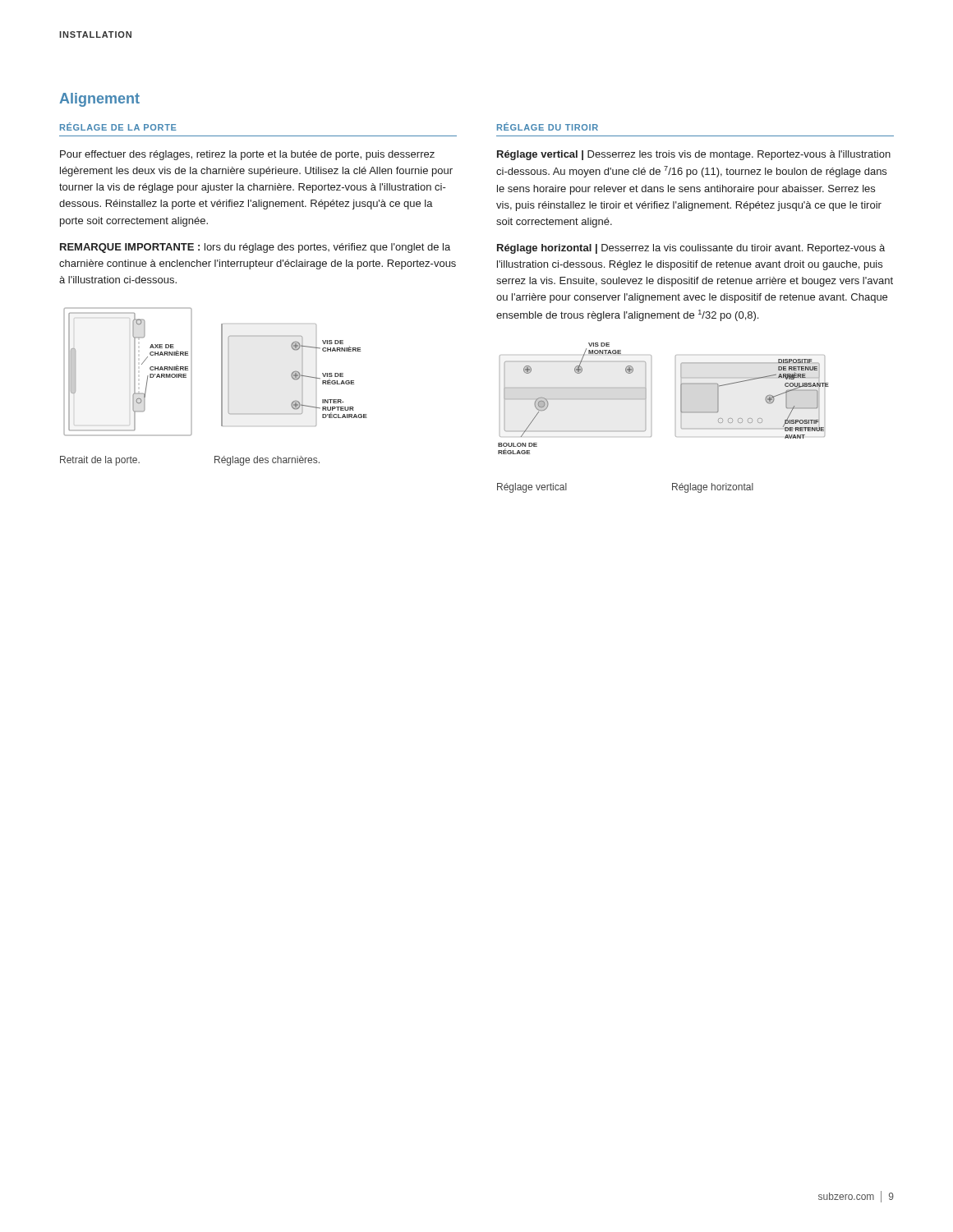Viewport: 953px width, 1232px height.
Task: Locate the text block that reads "Réglage vertical | Desserrez les"
Action: tap(693, 188)
